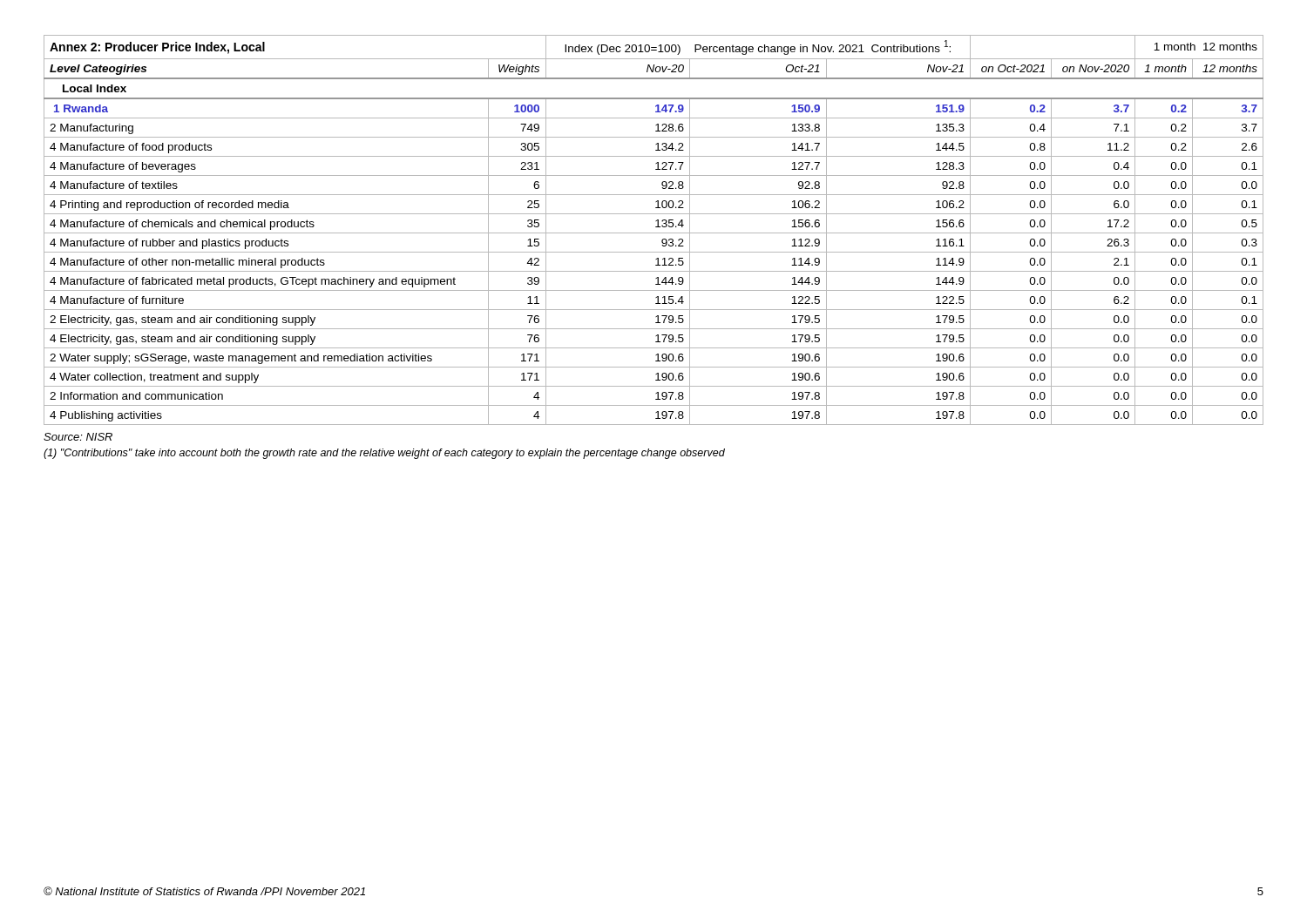Locate the text "Source: NISR"

(78, 436)
